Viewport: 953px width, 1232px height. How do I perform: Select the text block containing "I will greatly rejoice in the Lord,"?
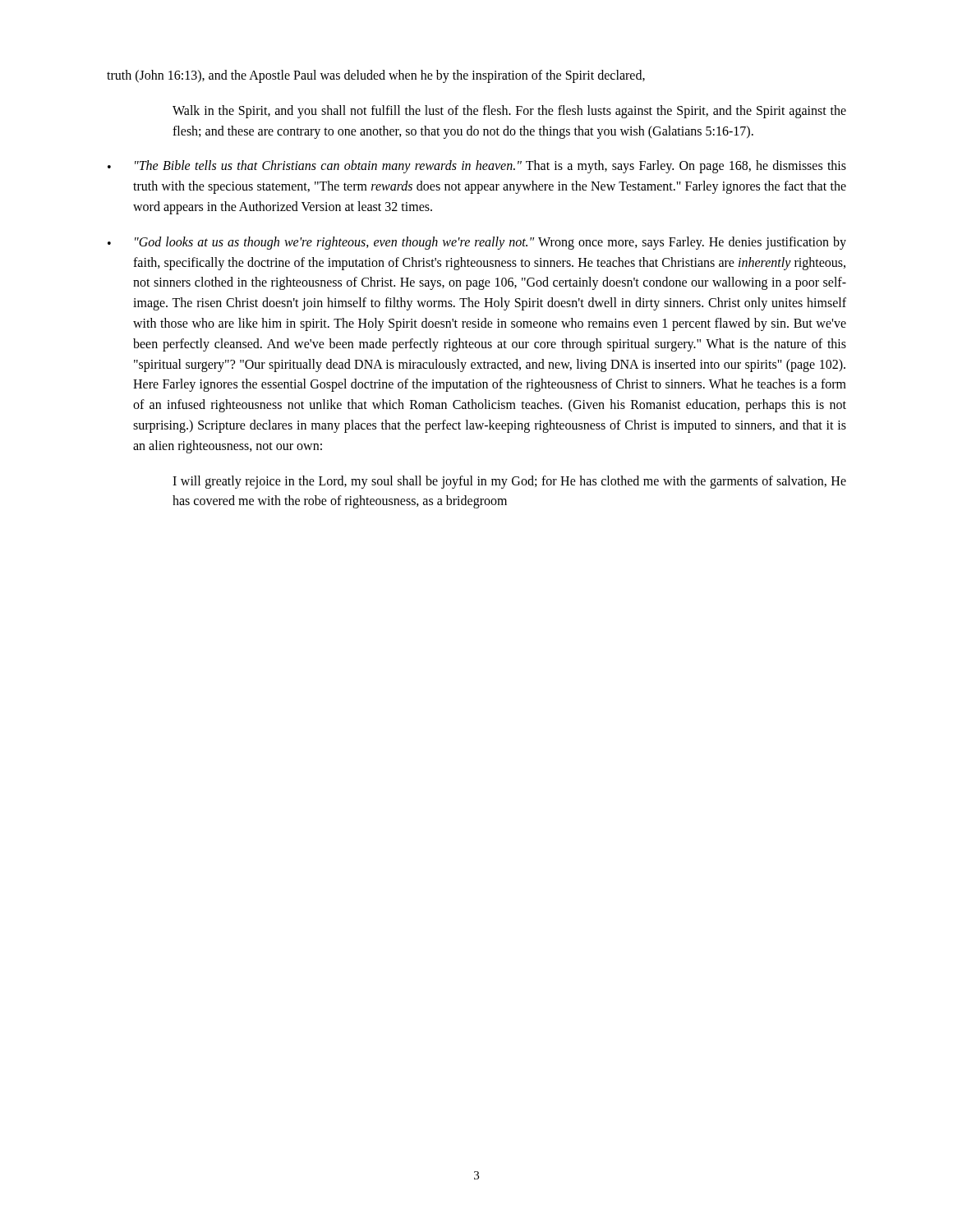[509, 491]
